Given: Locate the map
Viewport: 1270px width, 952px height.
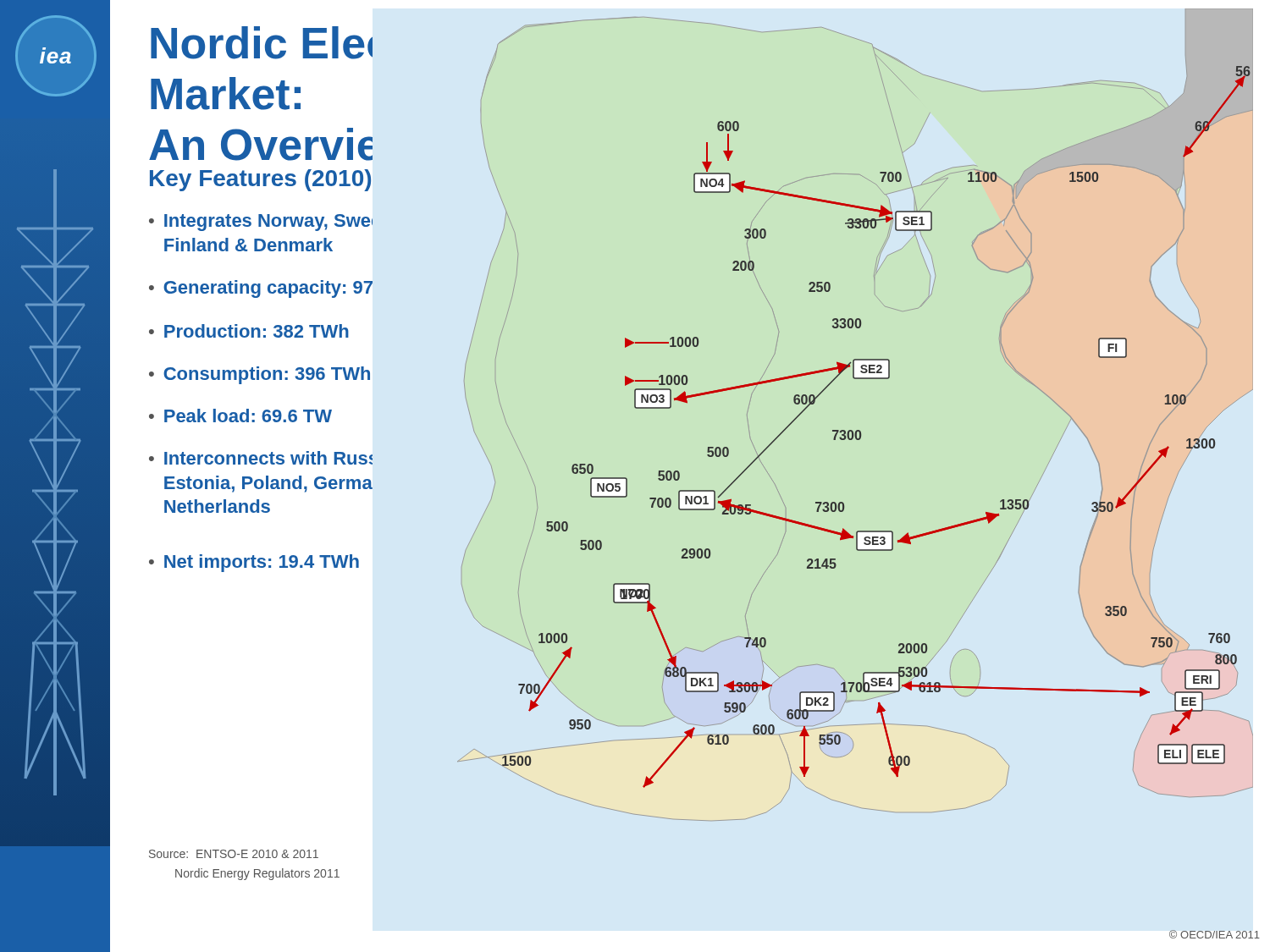Looking at the screenshot, I should [x=813, y=470].
